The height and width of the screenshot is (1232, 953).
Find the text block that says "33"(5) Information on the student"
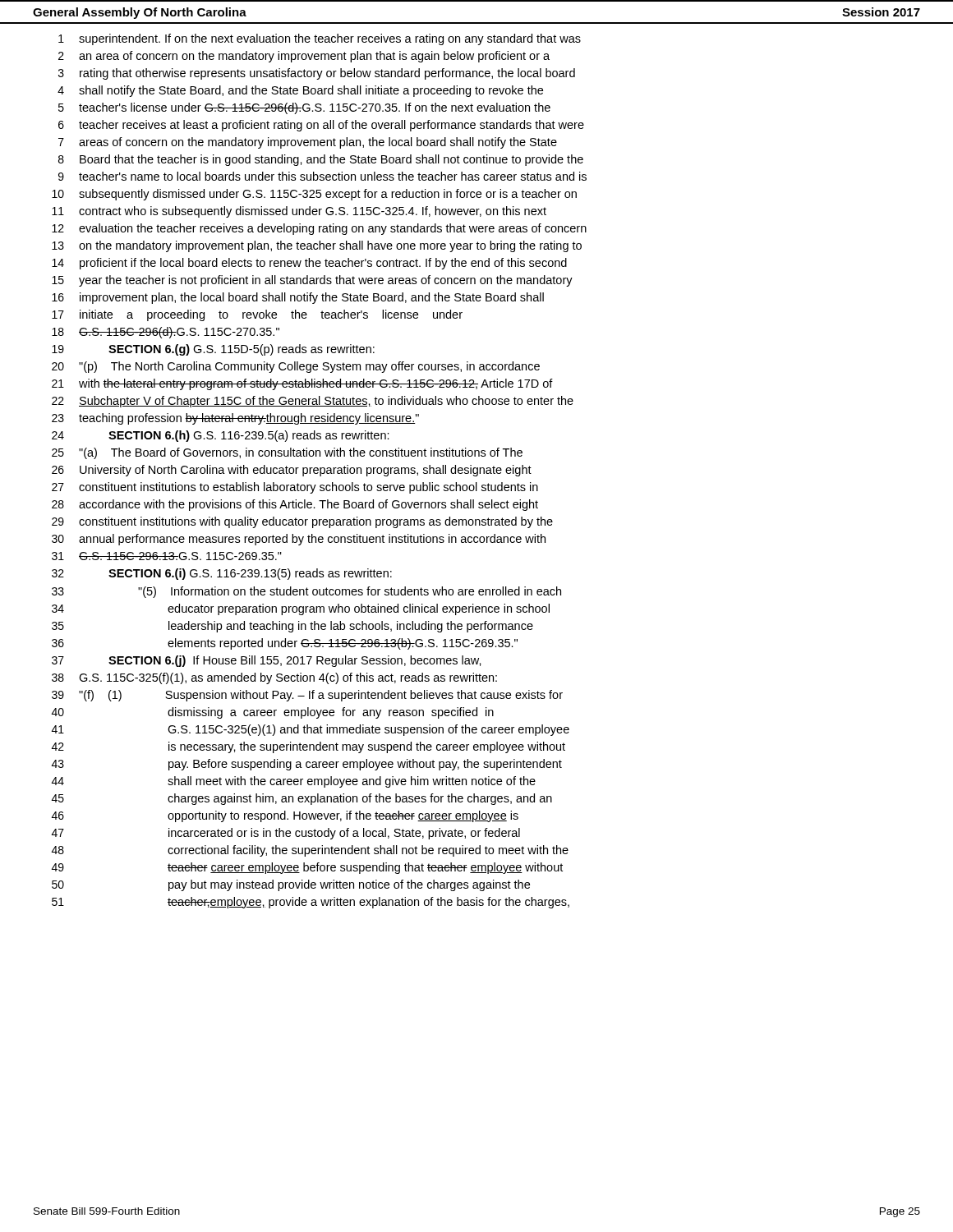pyautogui.click(x=476, y=617)
